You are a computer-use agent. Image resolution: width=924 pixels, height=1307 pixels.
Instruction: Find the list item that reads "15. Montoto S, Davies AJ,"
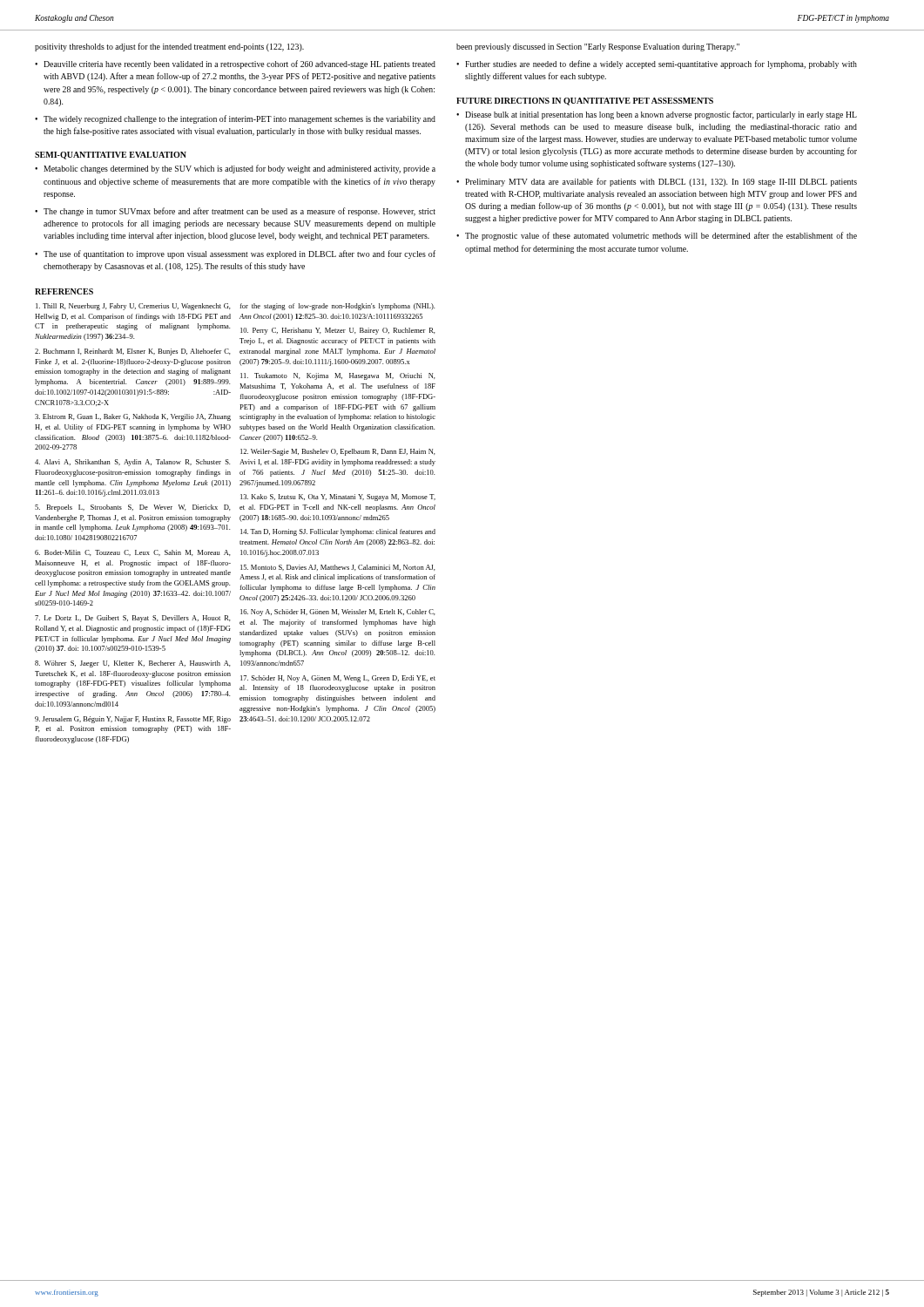coord(337,582)
